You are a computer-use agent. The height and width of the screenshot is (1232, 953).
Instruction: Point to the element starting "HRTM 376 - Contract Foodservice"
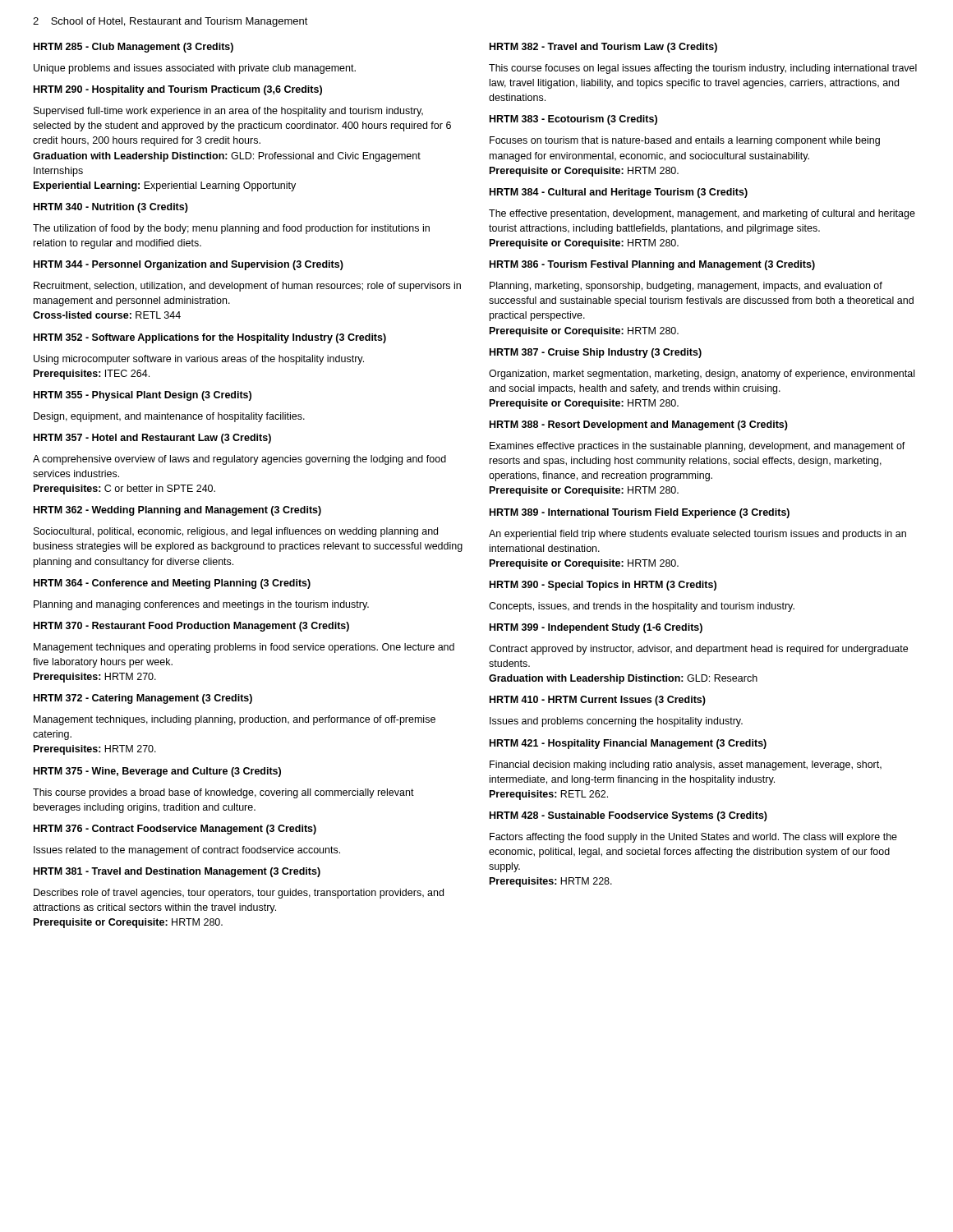[249, 829]
